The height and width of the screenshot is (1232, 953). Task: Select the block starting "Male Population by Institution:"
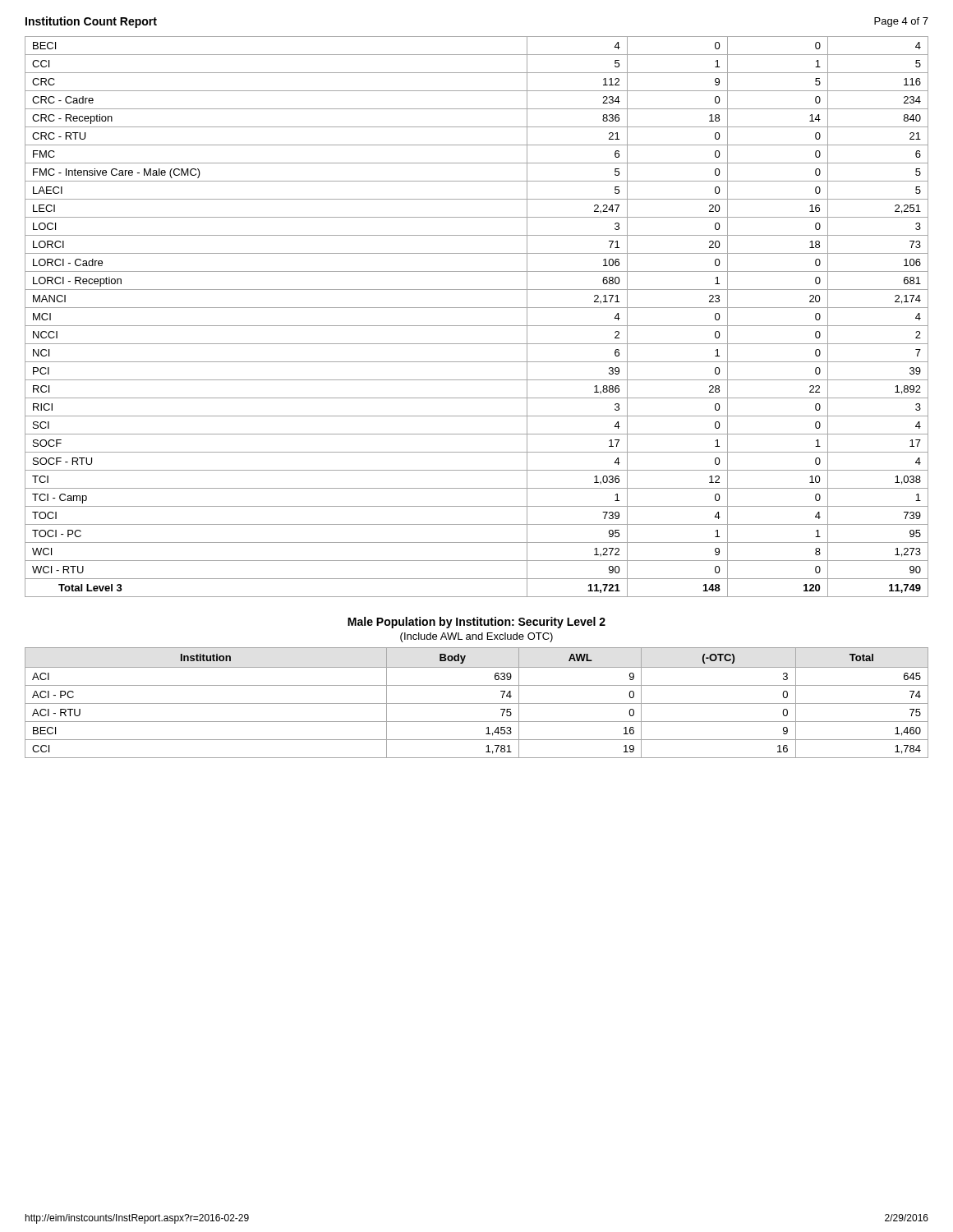tap(476, 629)
